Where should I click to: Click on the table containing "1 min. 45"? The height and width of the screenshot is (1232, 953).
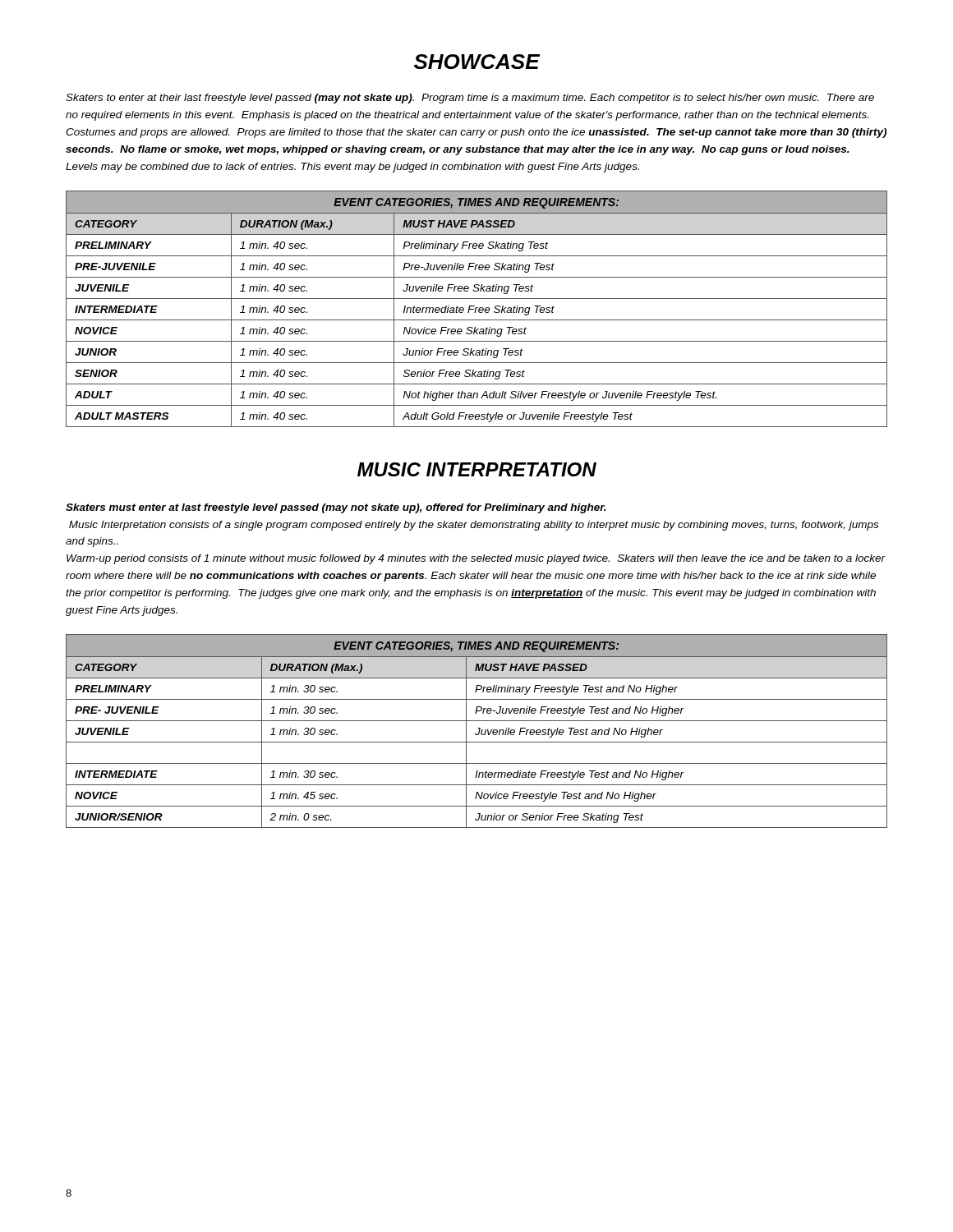(x=476, y=731)
